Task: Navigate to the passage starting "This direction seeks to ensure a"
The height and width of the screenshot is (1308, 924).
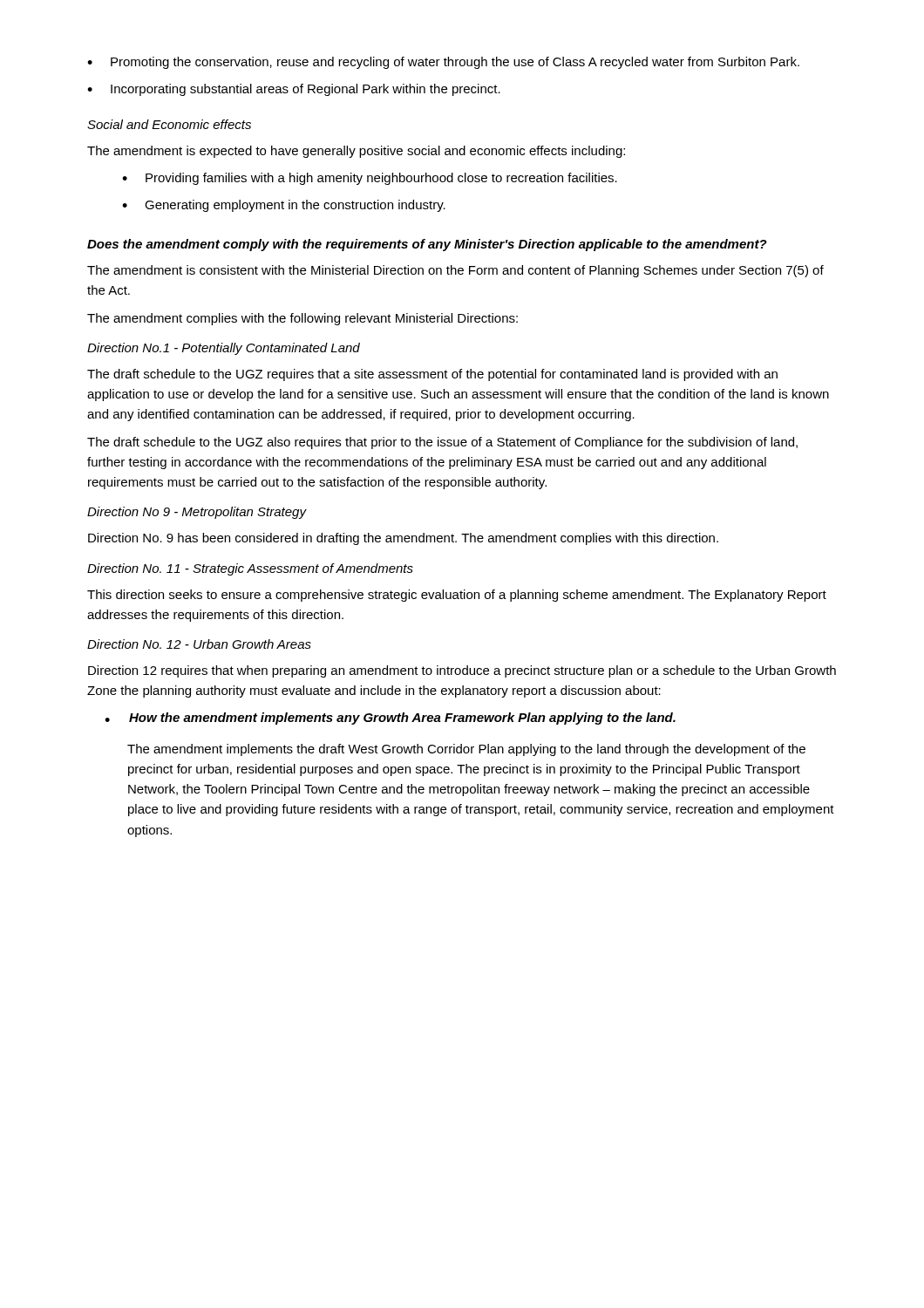Action: click(x=457, y=604)
